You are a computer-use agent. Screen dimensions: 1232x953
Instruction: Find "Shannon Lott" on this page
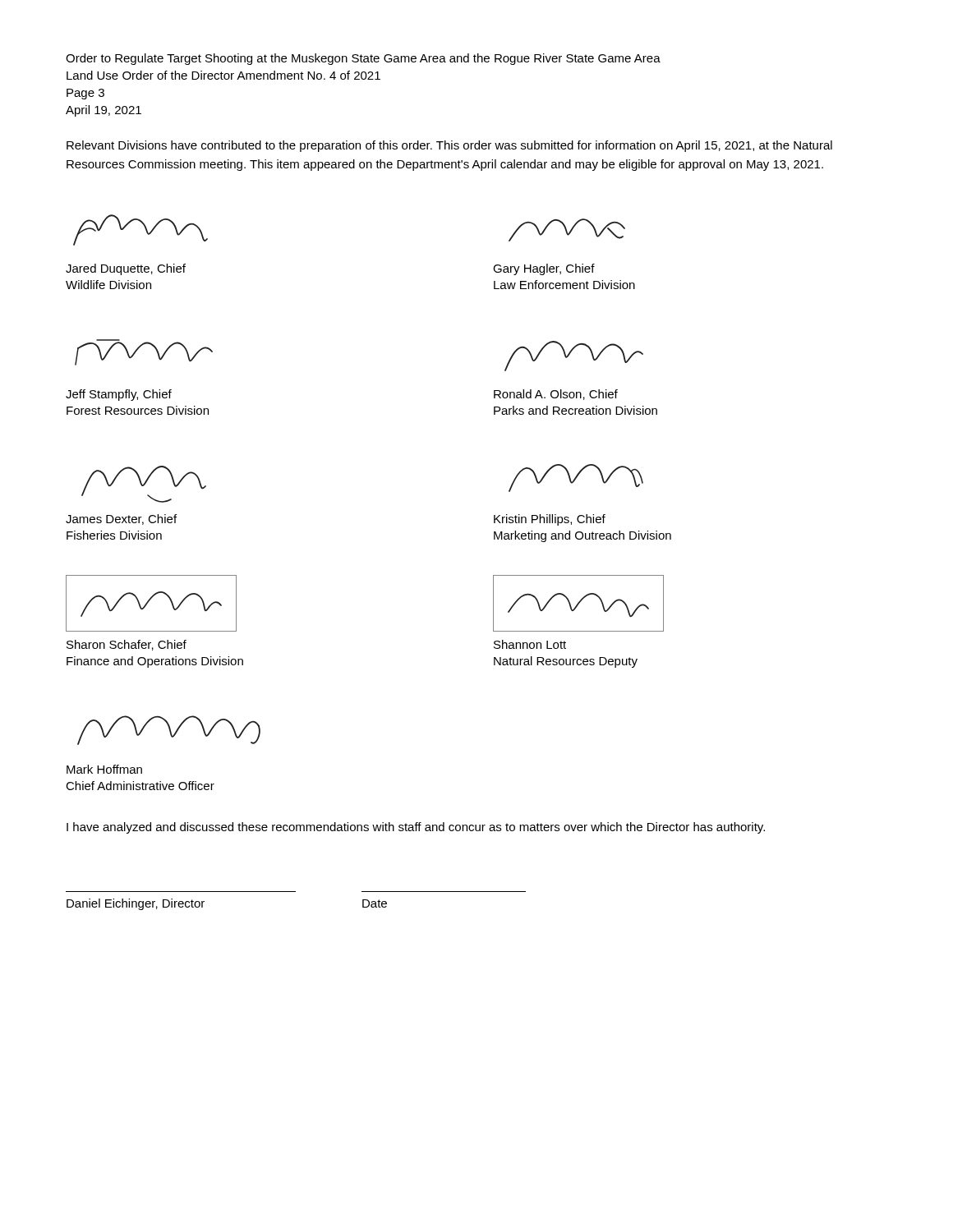(530, 644)
